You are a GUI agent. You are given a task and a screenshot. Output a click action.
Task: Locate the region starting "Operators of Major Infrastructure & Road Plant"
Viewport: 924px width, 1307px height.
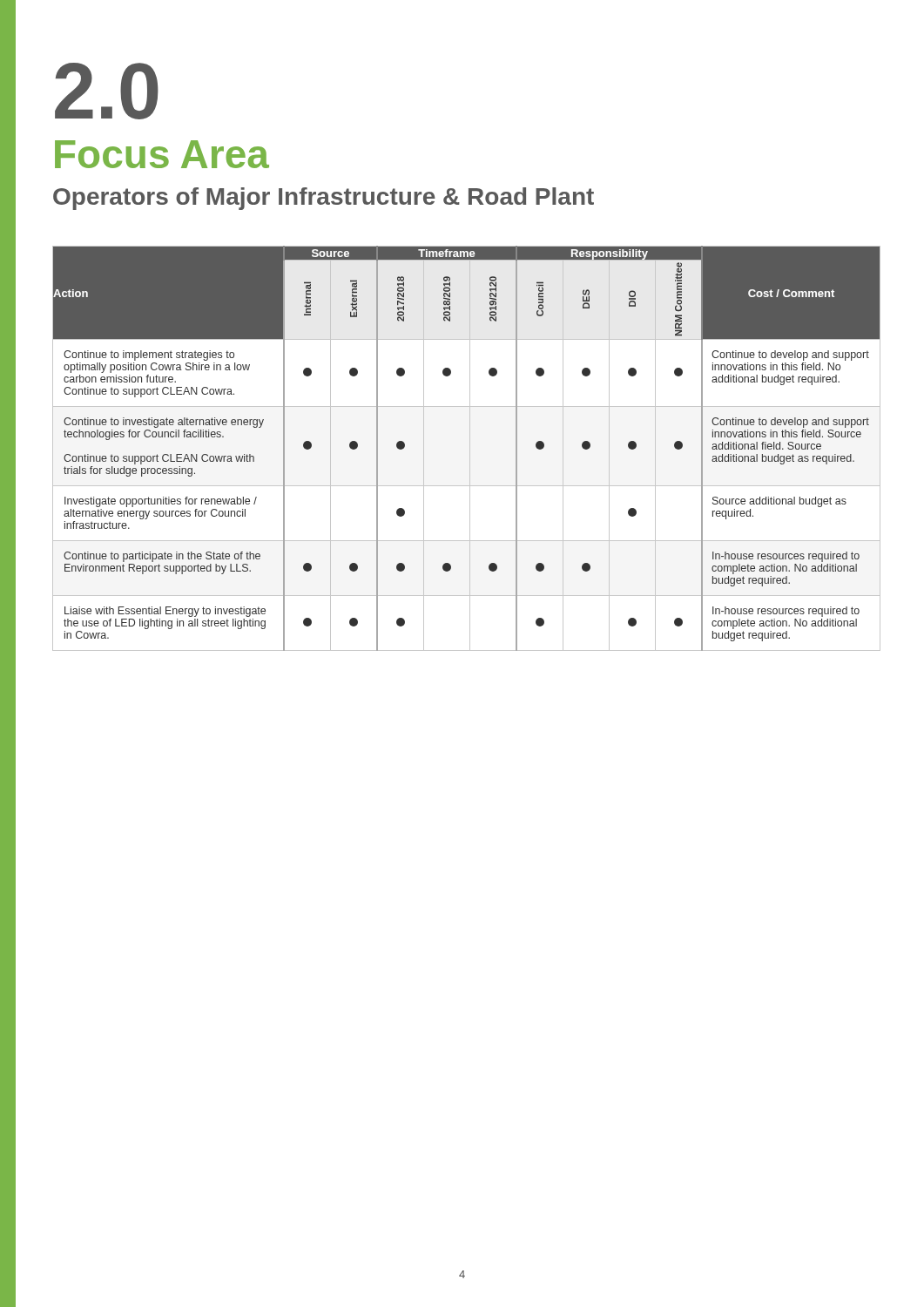323,196
